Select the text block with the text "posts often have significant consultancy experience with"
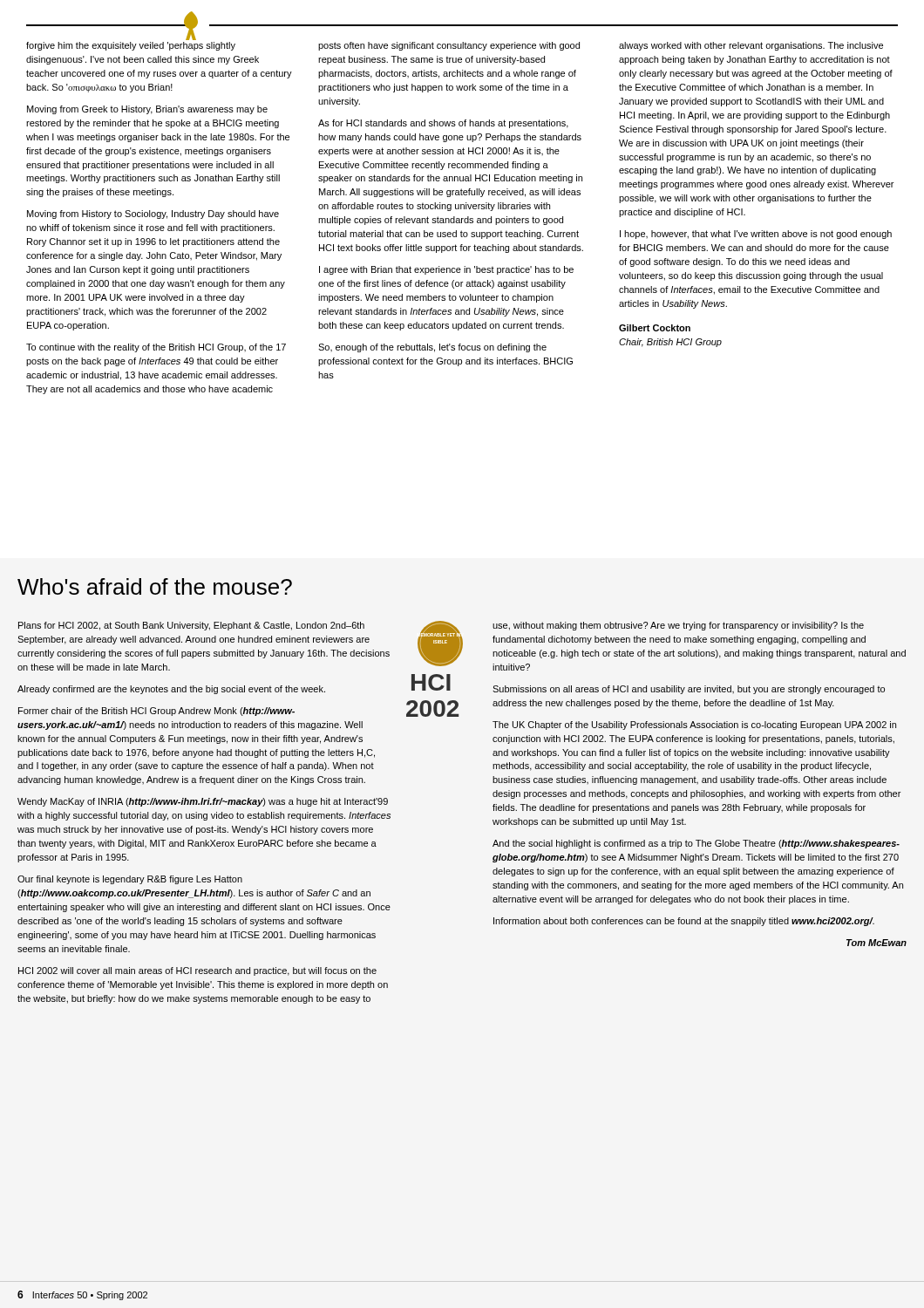The width and height of the screenshot is (924, 1308). [451, 211]
